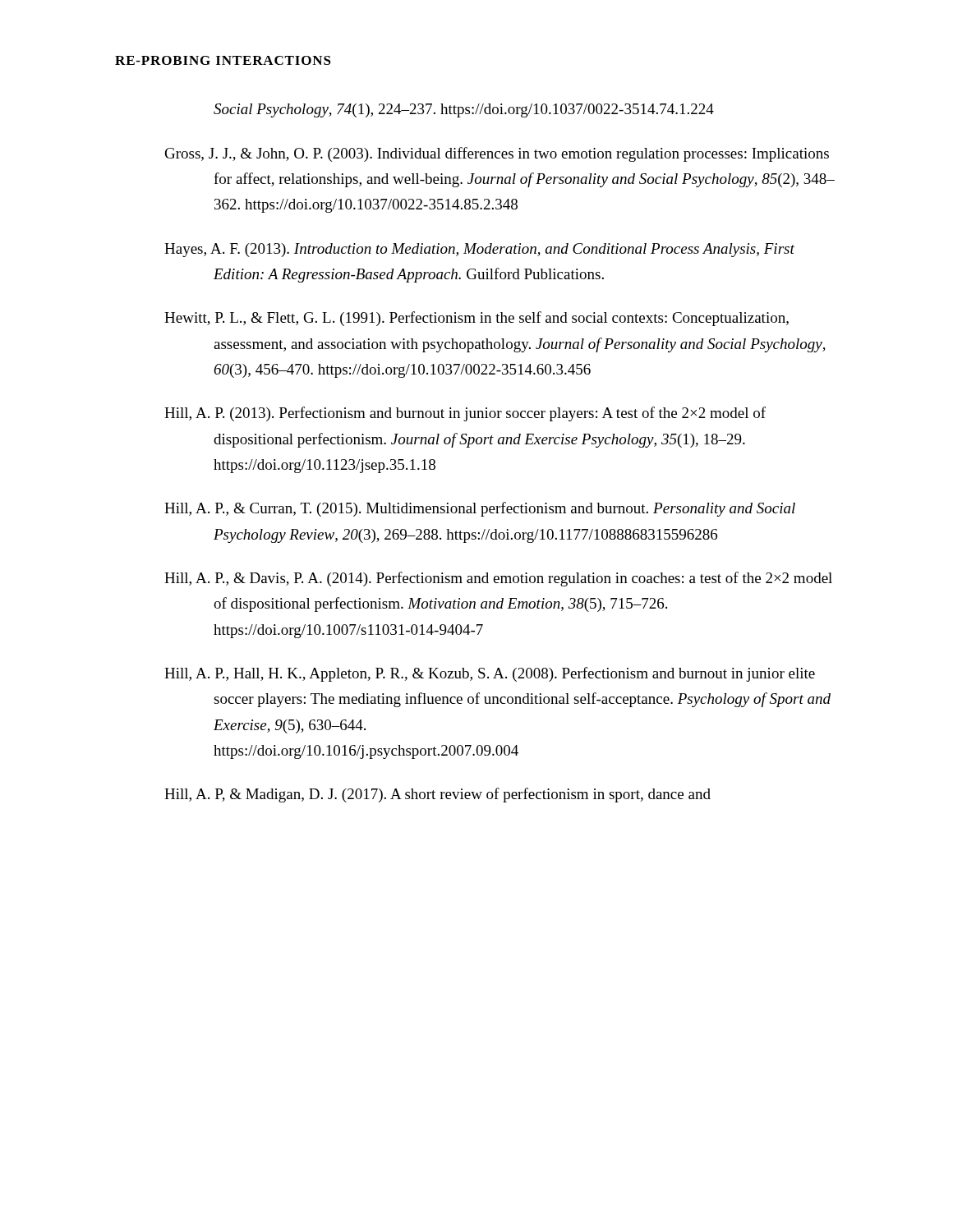Find the list item with the text "Hill, A. P. (2013). Perfectionism and burnout"

pos(465,439)
